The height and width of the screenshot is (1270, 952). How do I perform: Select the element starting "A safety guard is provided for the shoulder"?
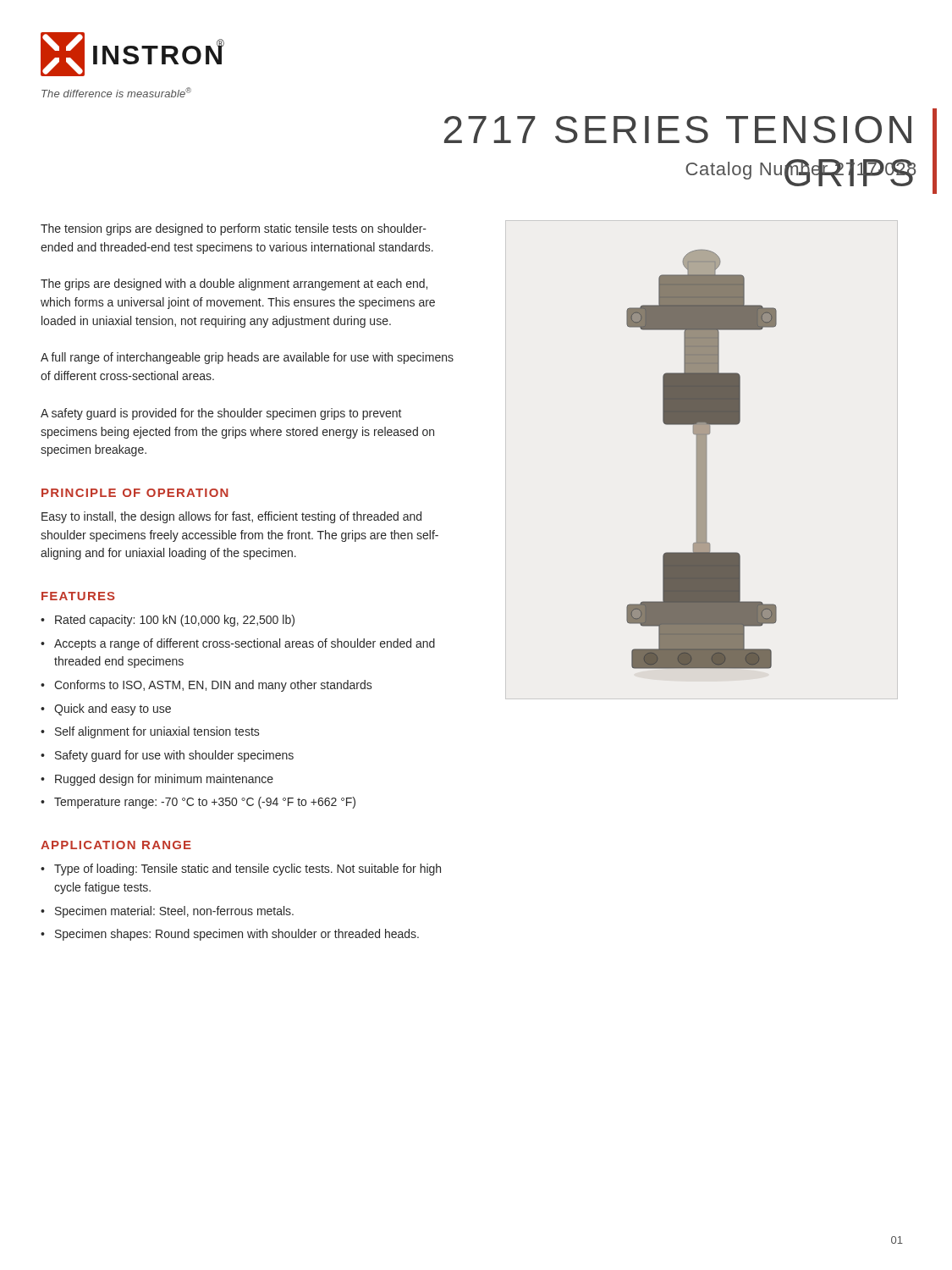pos(238,431)
